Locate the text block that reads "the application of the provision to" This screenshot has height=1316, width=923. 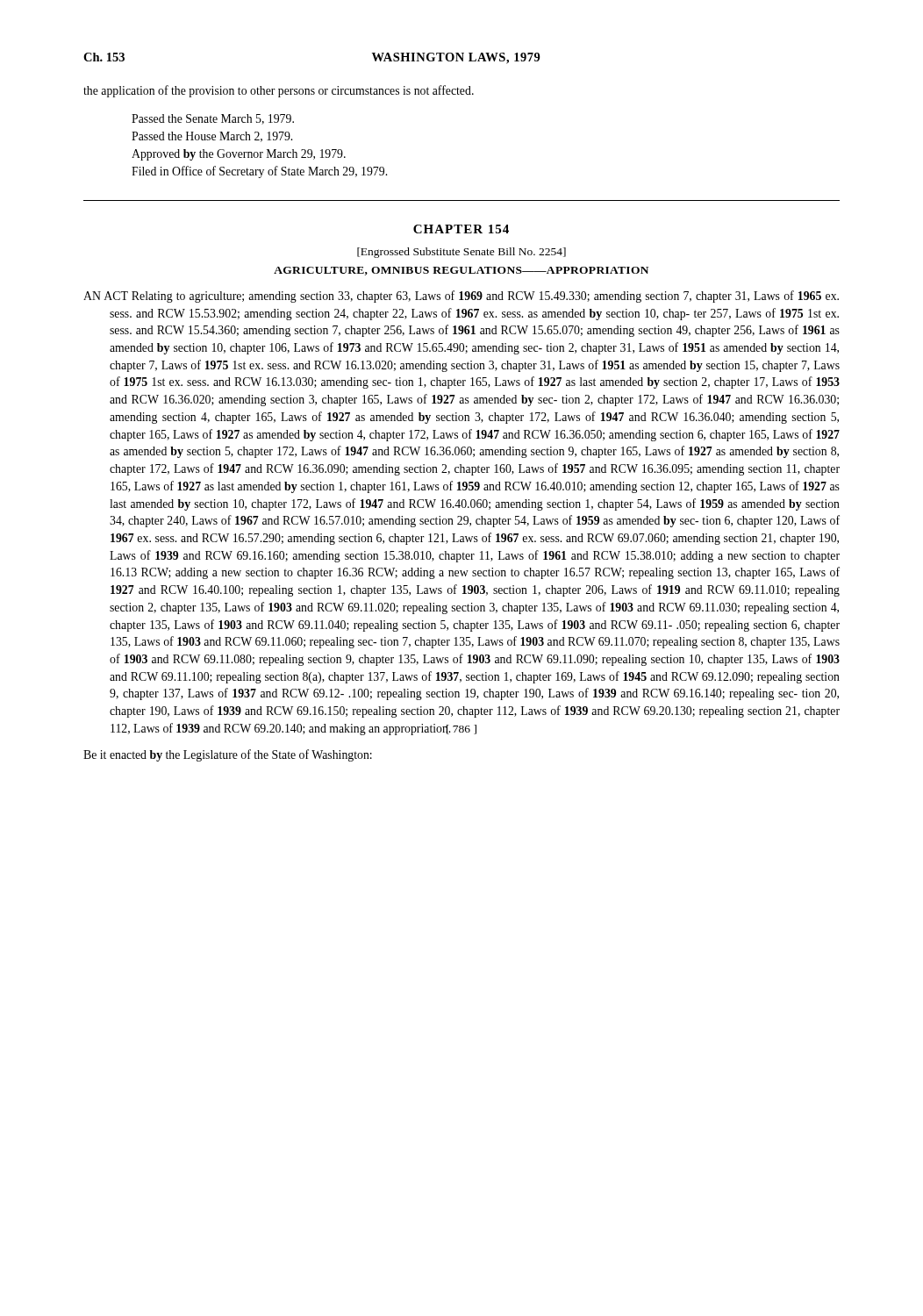pyautogui.click(x=279, y=91)
